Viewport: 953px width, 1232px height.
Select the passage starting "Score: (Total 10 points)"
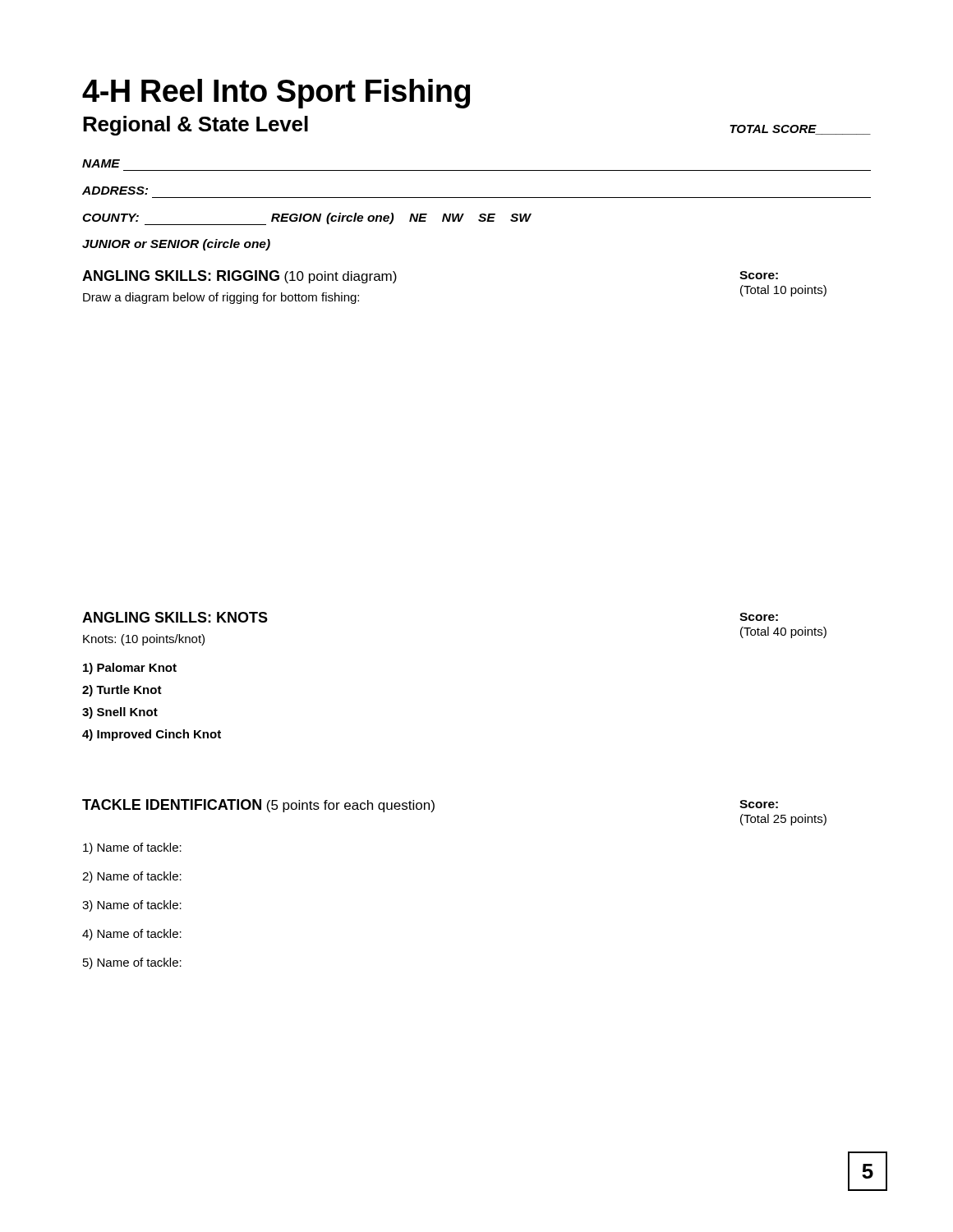[x=805, y=282]
